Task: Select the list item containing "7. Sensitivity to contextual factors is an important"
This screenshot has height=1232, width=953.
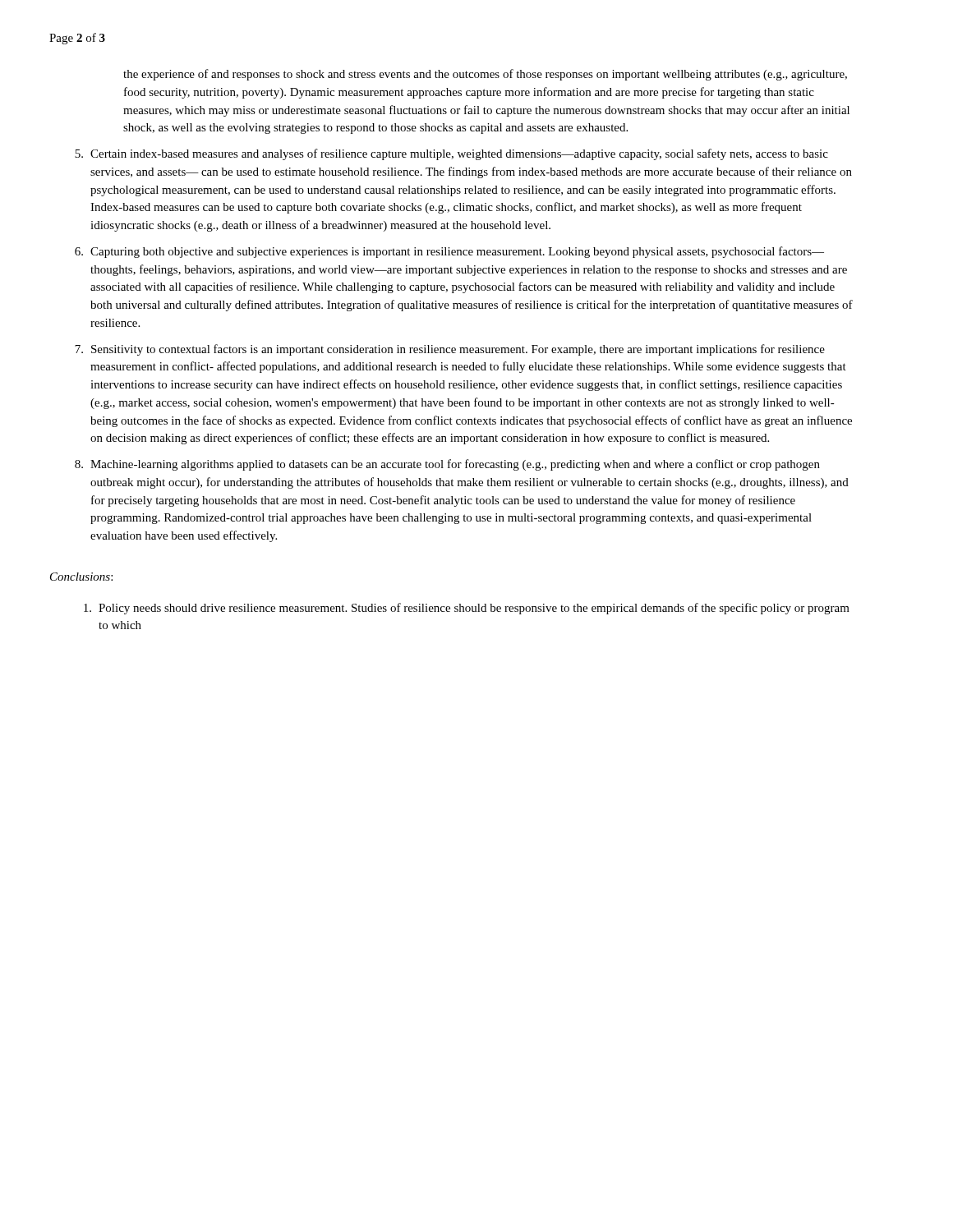Action: click(x=452, y=394)
